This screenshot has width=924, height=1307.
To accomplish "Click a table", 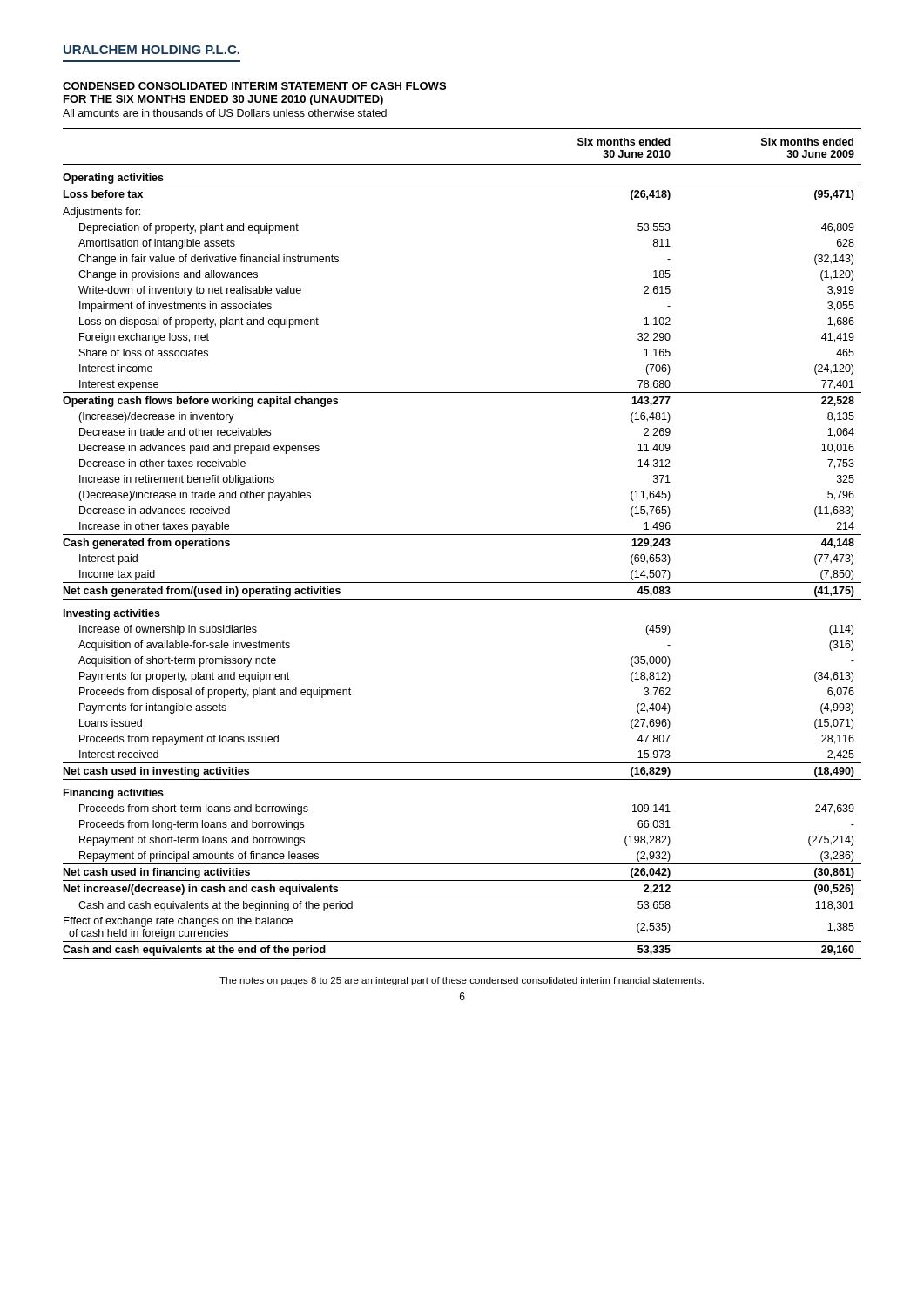I will (x=462, y=544).
